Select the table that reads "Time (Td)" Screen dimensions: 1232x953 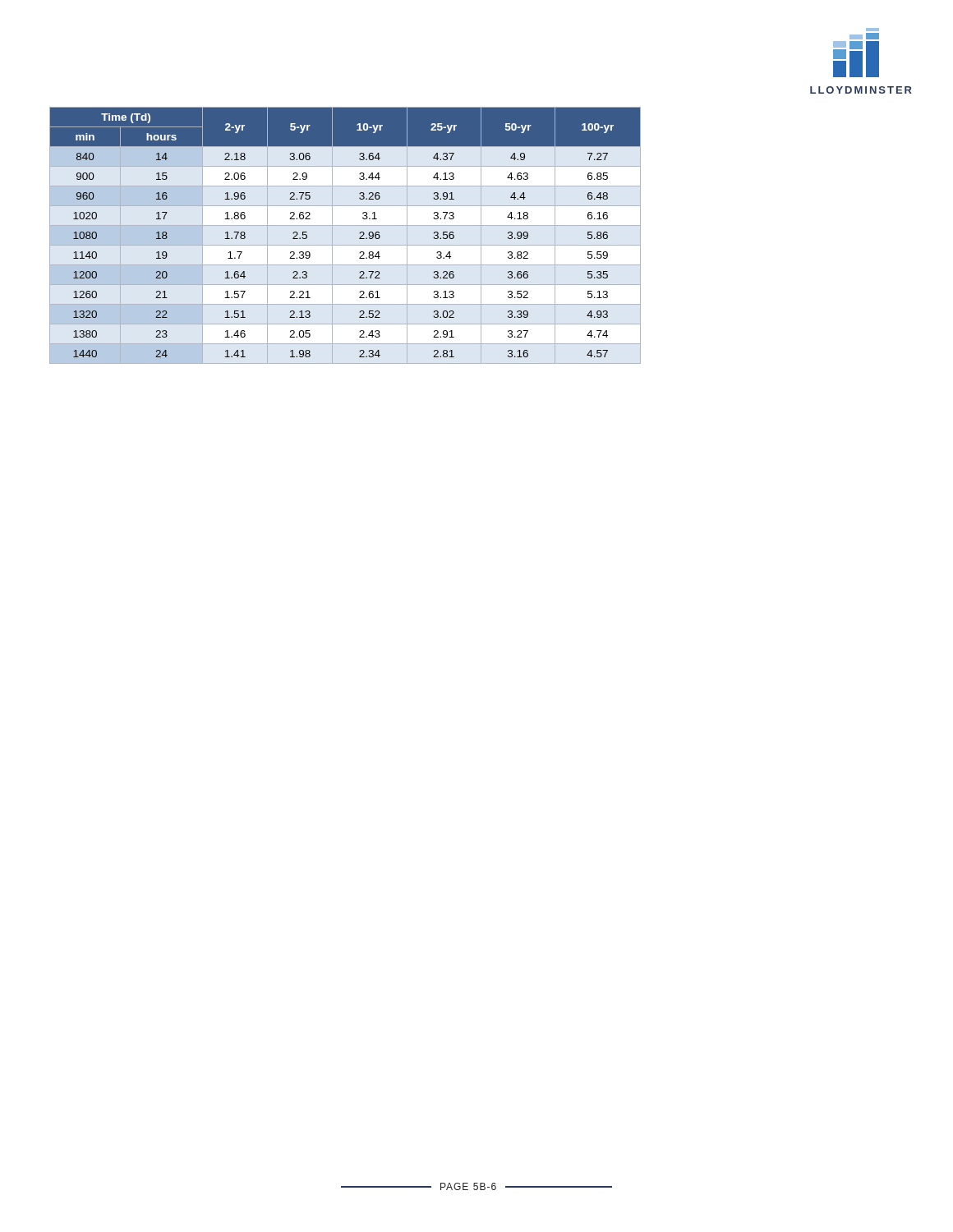point(476,235)
